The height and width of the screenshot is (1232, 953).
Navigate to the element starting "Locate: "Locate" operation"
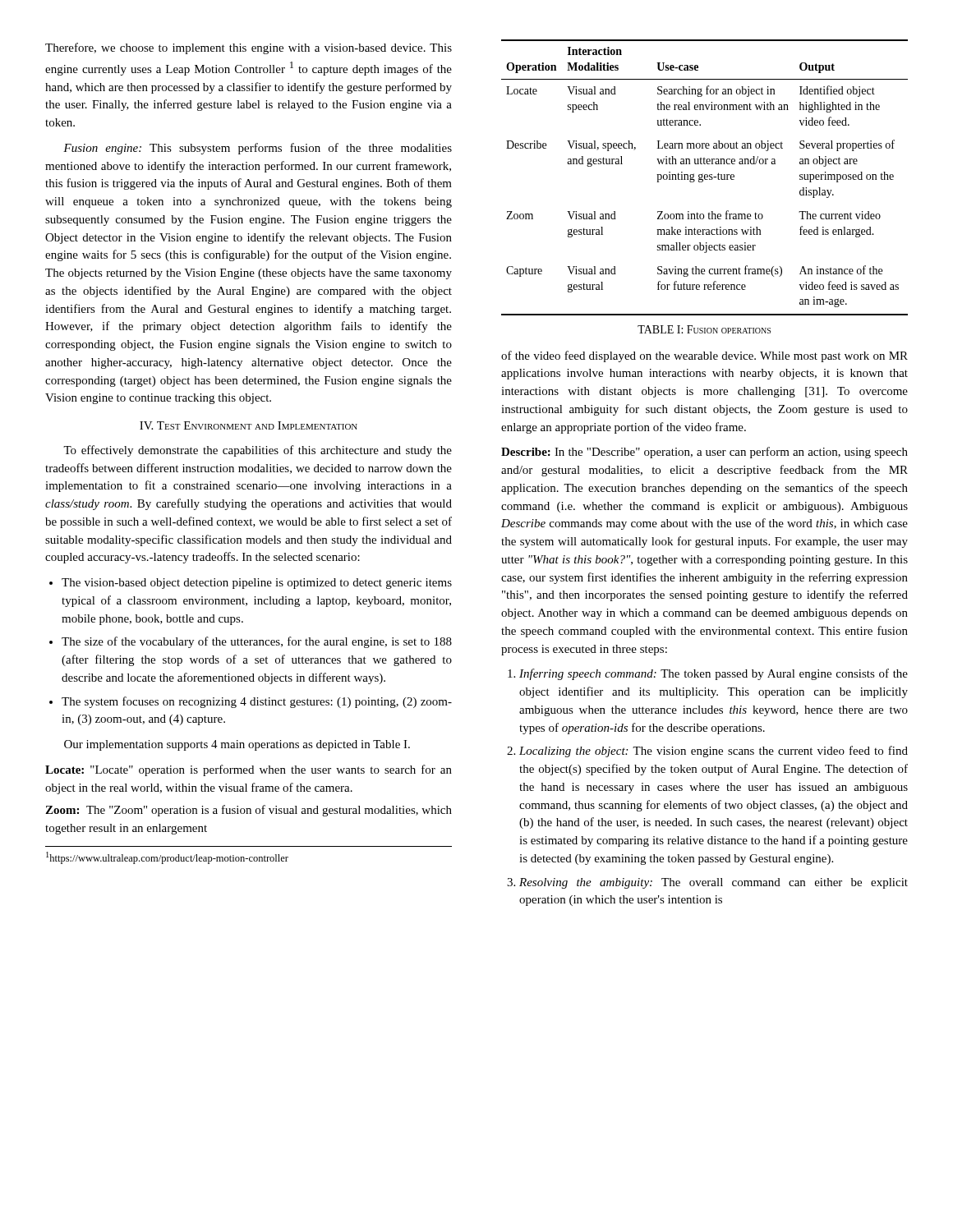(248, 779)
